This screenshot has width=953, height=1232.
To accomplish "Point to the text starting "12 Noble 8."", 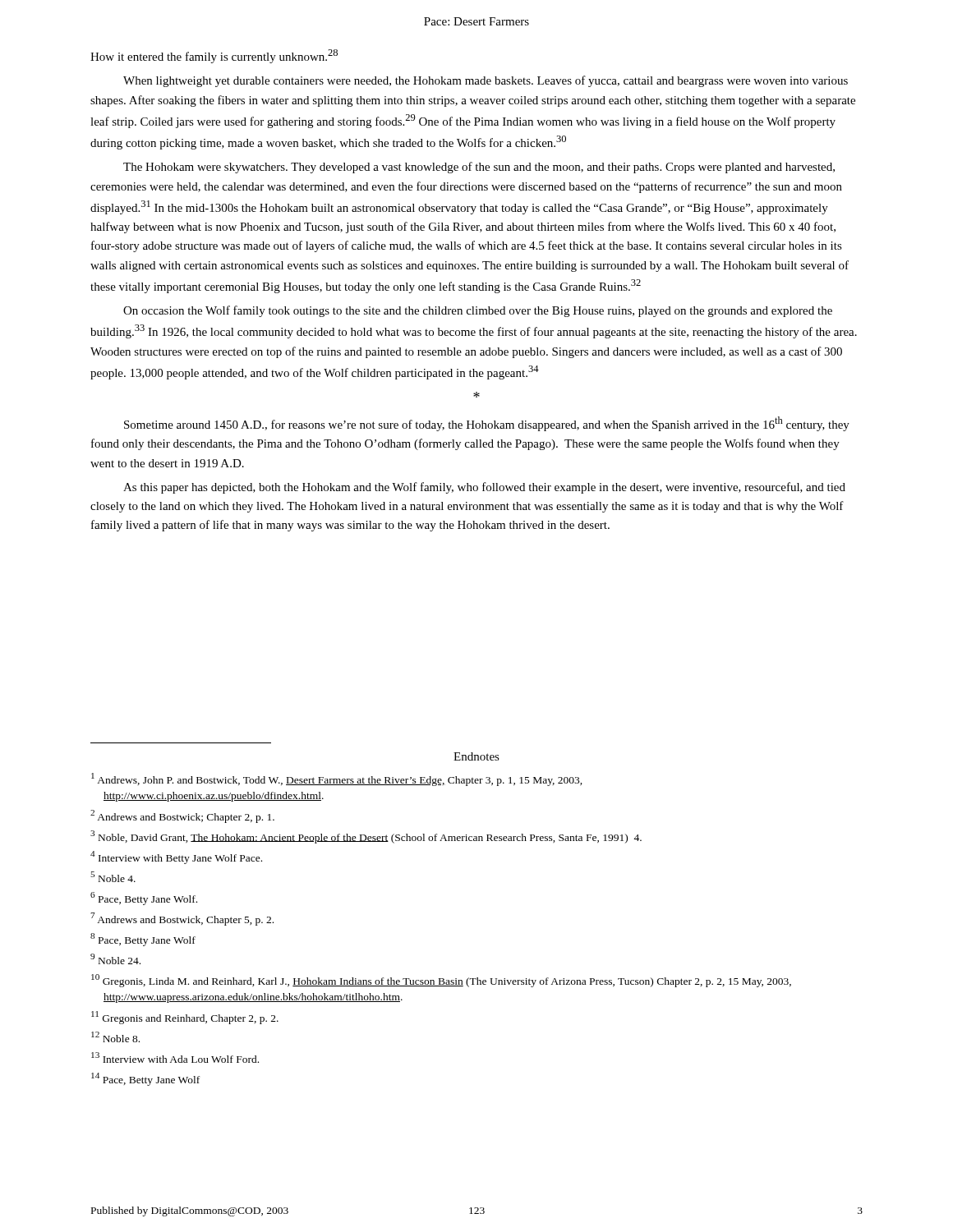I will pos(115,1037).
